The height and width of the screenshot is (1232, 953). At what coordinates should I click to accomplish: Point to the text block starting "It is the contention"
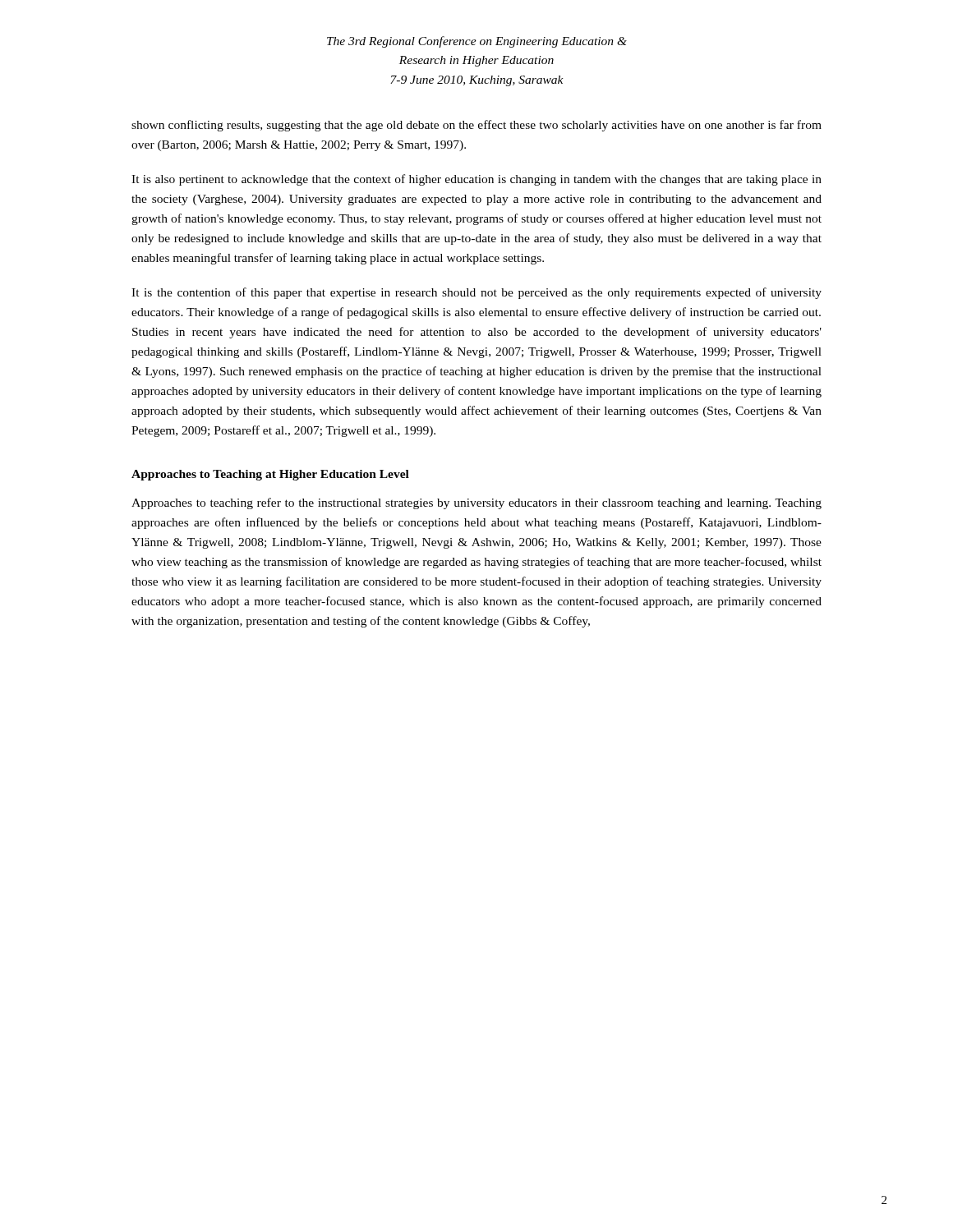[476, 361]
